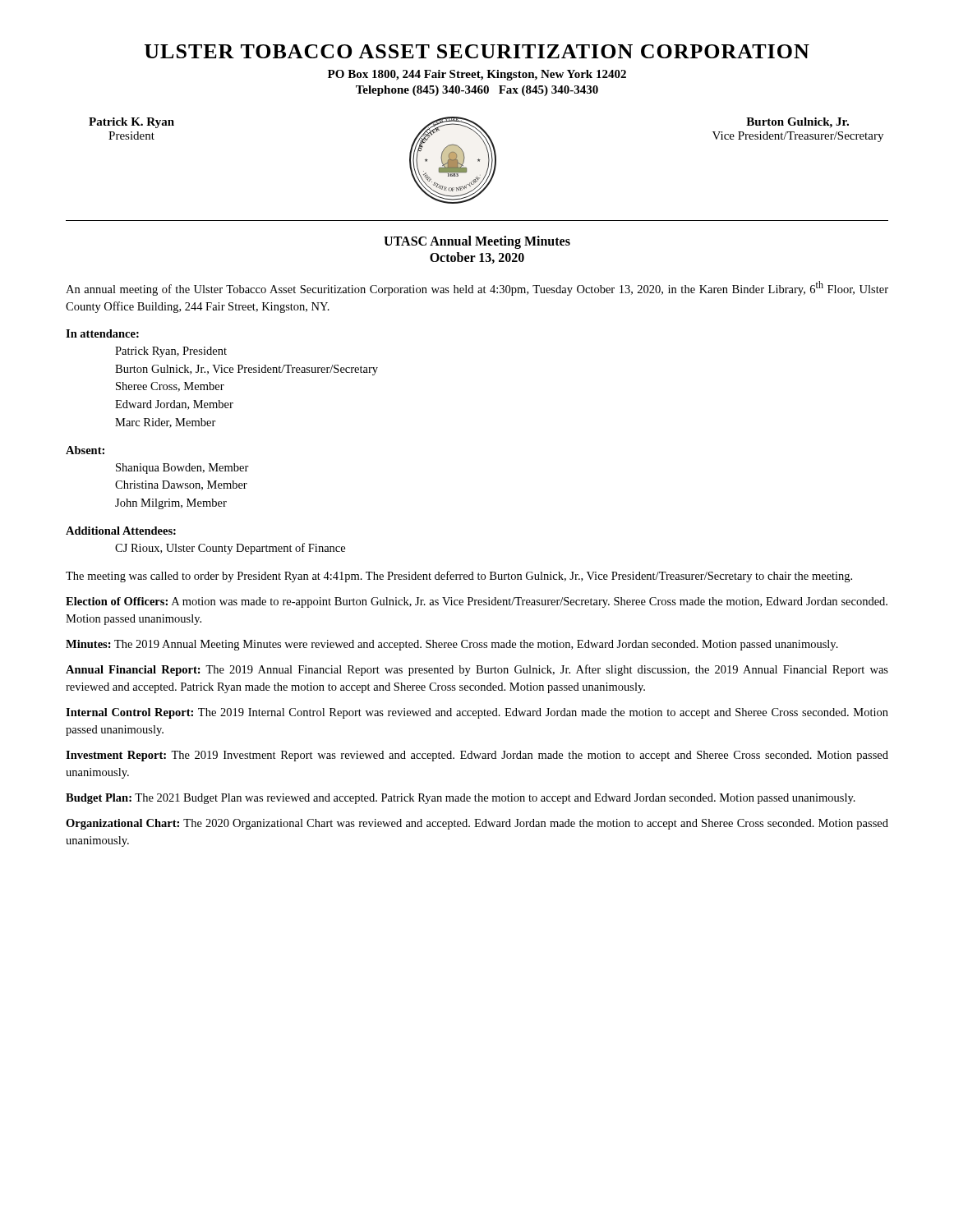954x1232 pixels.
Task: Where is the passage that starts "Investment Report: The 2019 Investment Report was"?
Action: 477,764
